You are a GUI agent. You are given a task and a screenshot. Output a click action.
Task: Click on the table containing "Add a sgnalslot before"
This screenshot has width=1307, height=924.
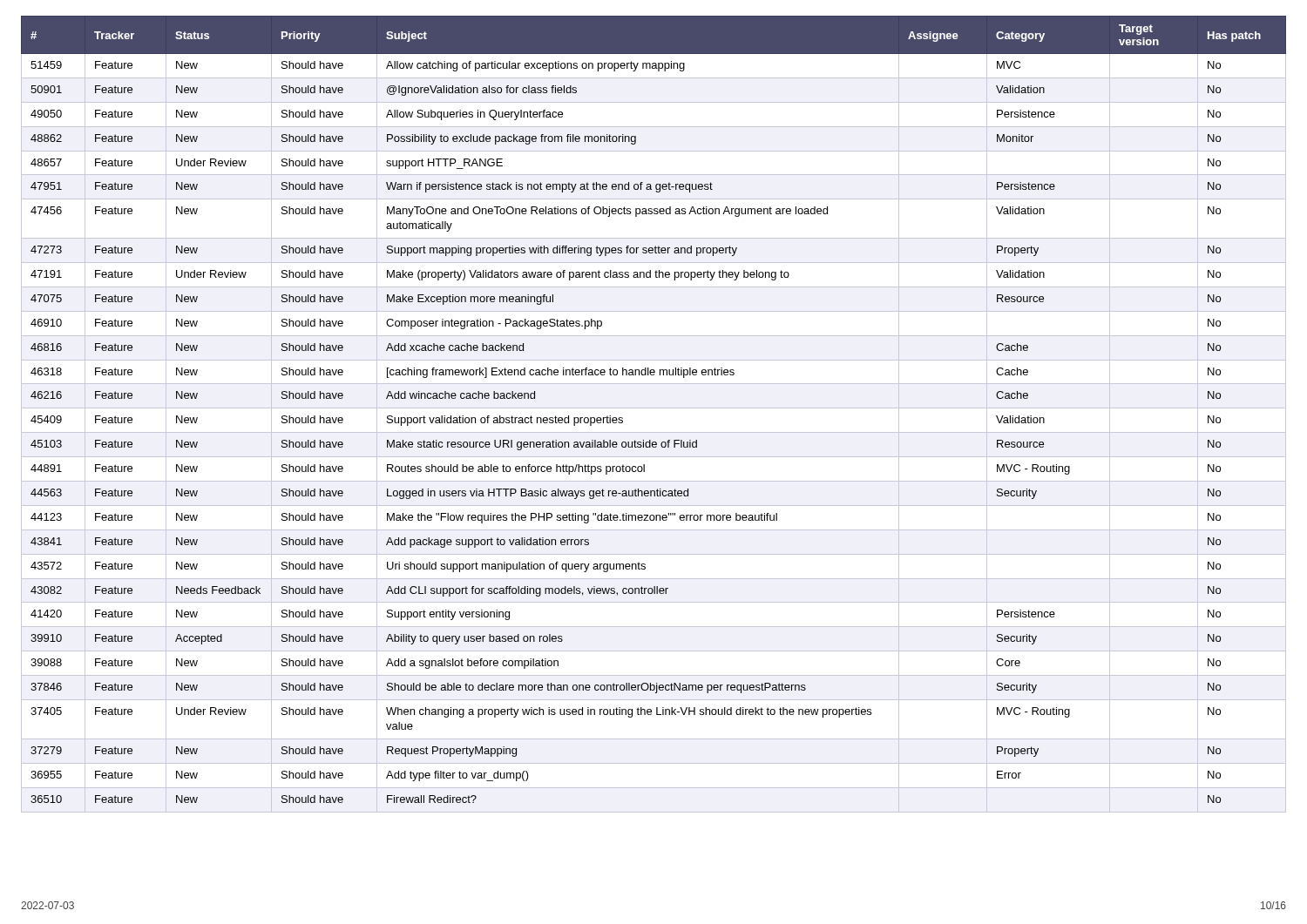tap(654, 414)
